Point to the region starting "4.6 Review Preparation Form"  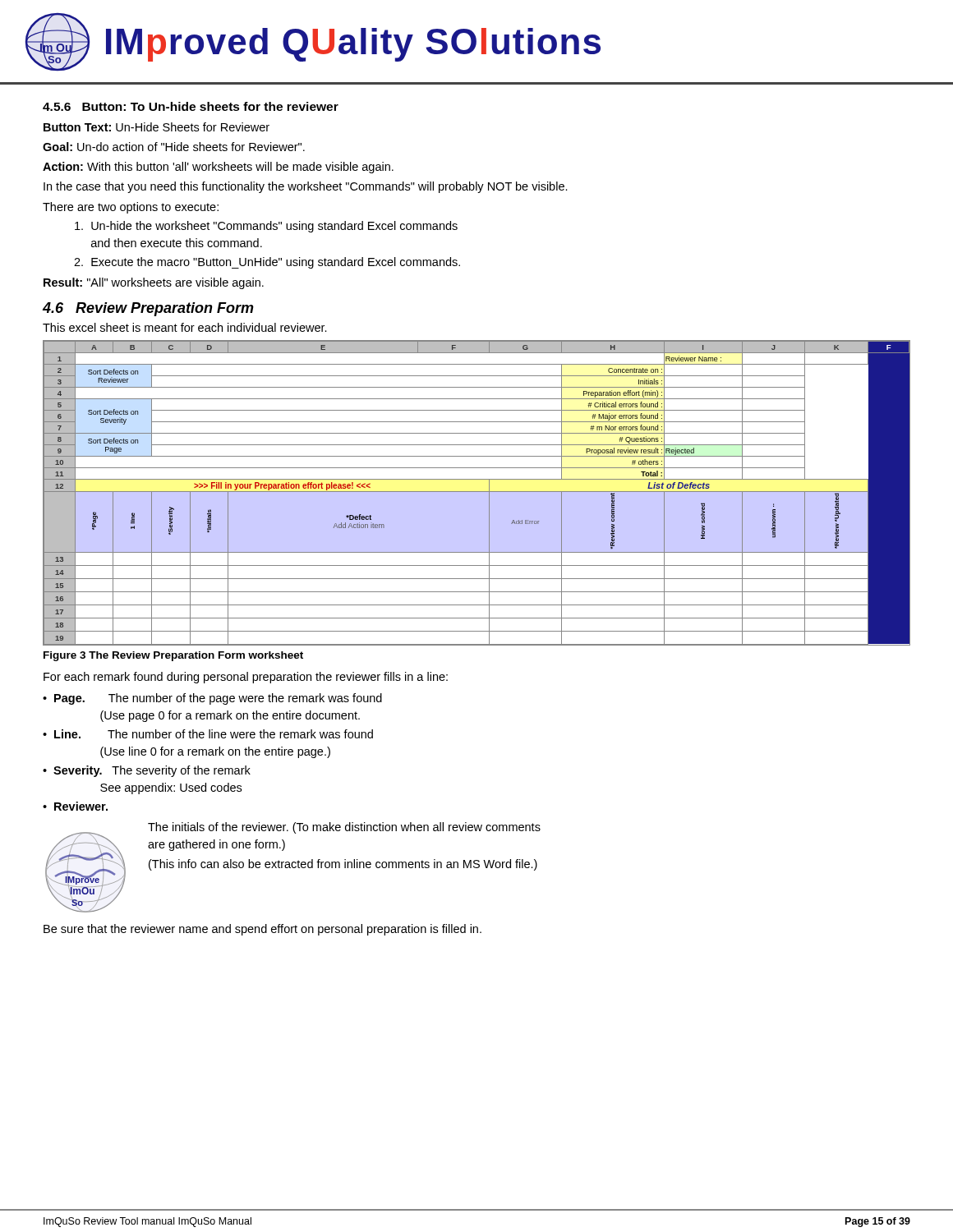148,308
